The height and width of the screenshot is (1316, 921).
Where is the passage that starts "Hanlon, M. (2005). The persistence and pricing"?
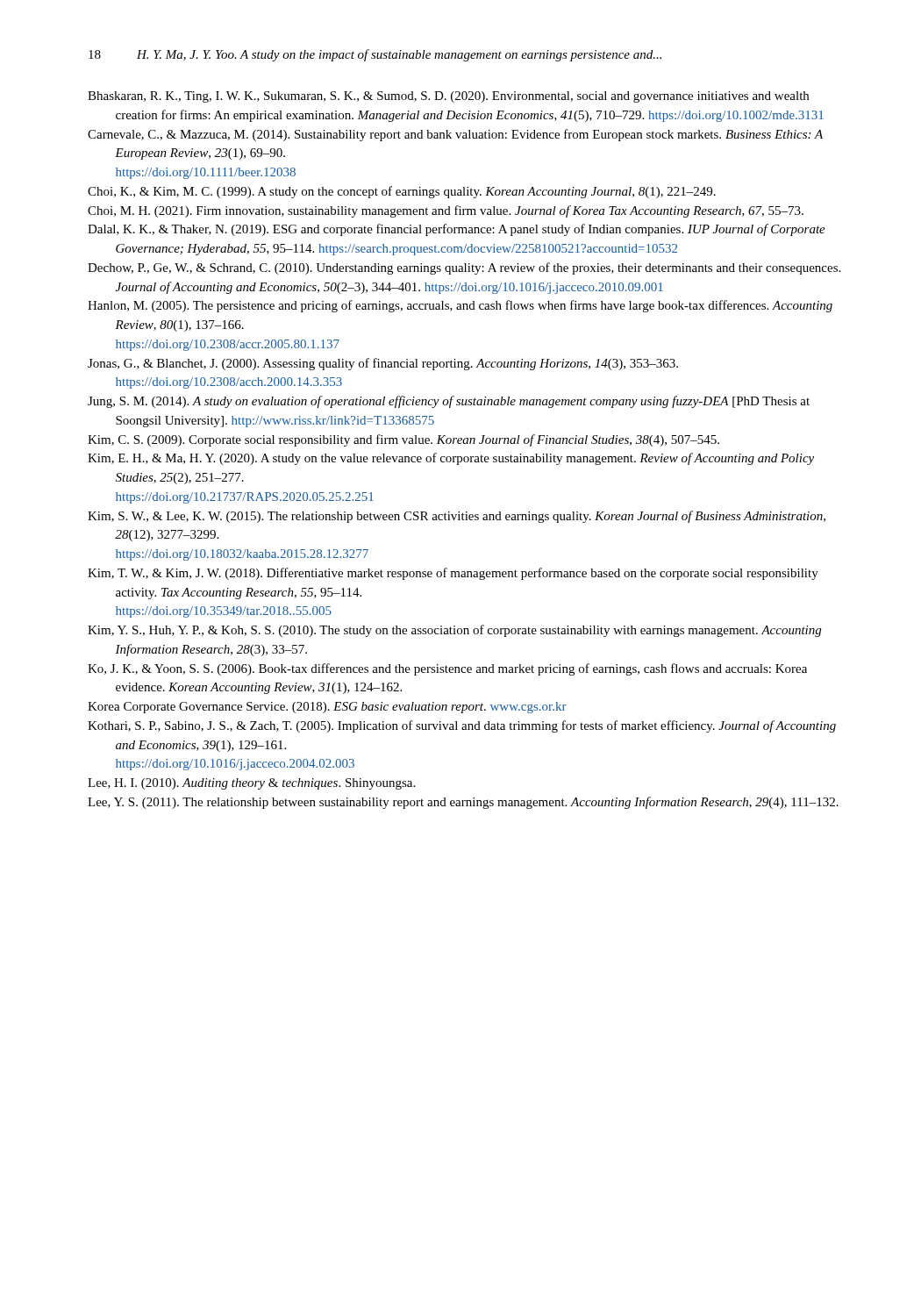click(460, 306)
